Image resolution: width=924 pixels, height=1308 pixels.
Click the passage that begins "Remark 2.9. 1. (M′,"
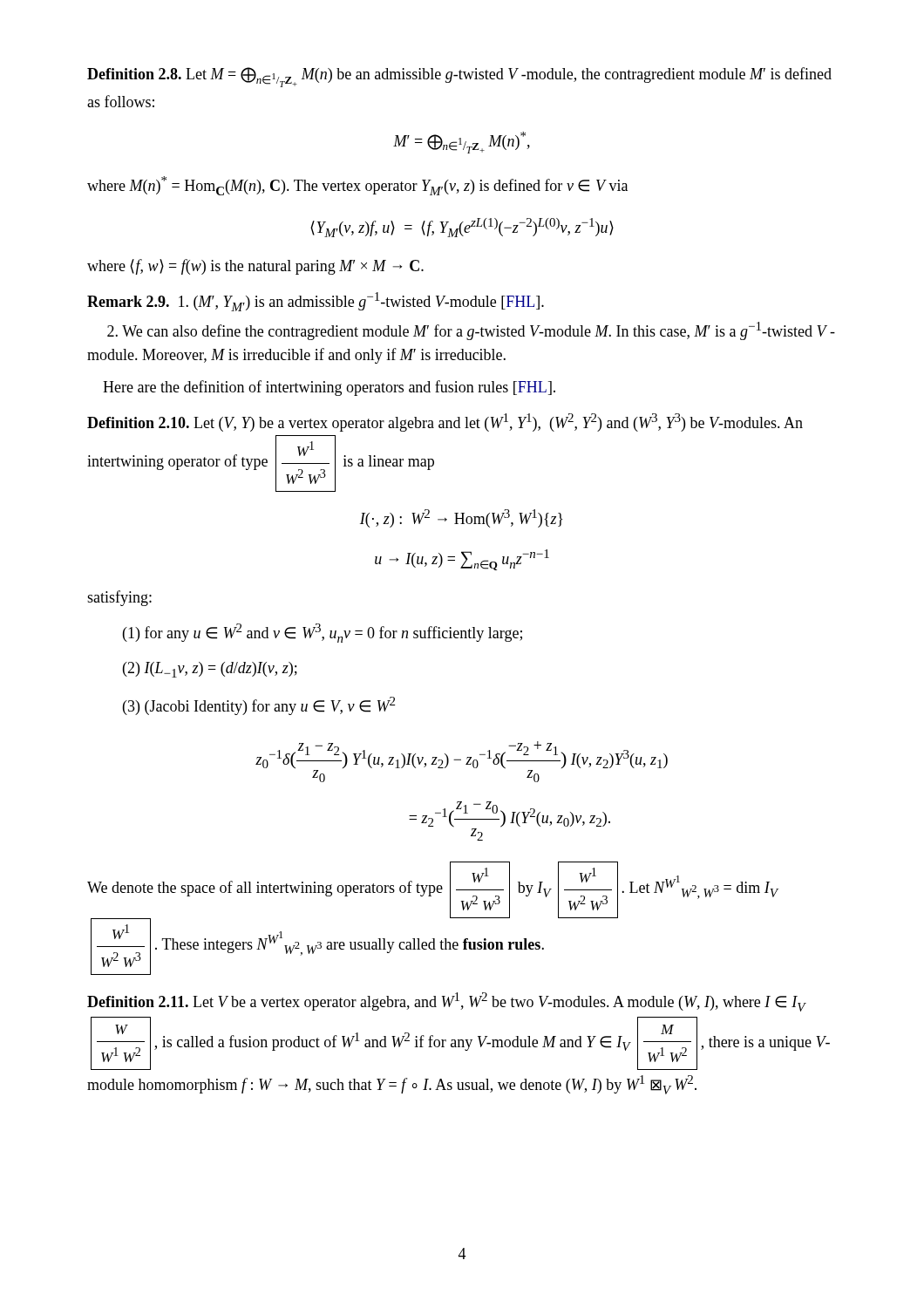(x=461, y=326)
